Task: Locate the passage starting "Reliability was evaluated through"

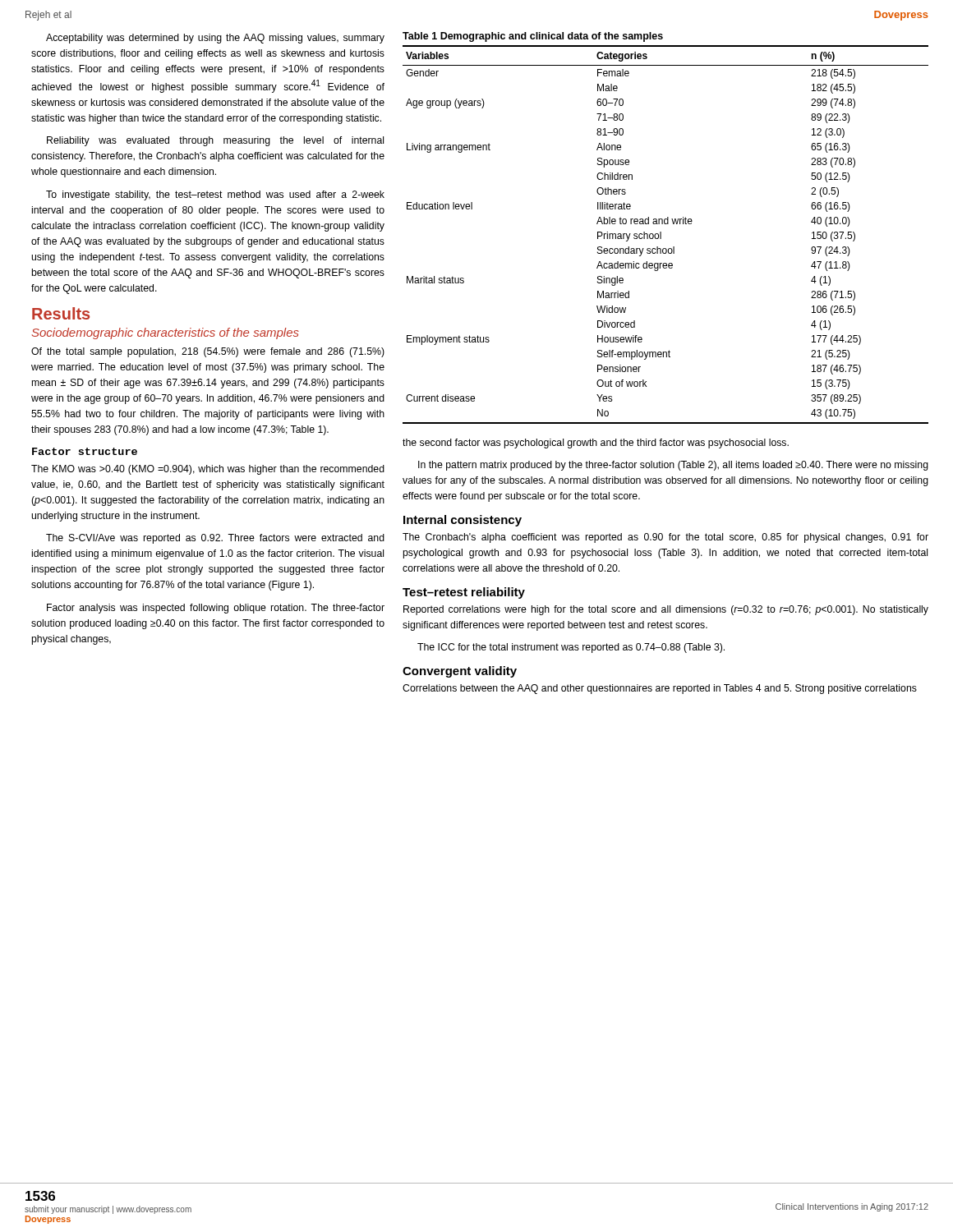Action: click(208, 157)
